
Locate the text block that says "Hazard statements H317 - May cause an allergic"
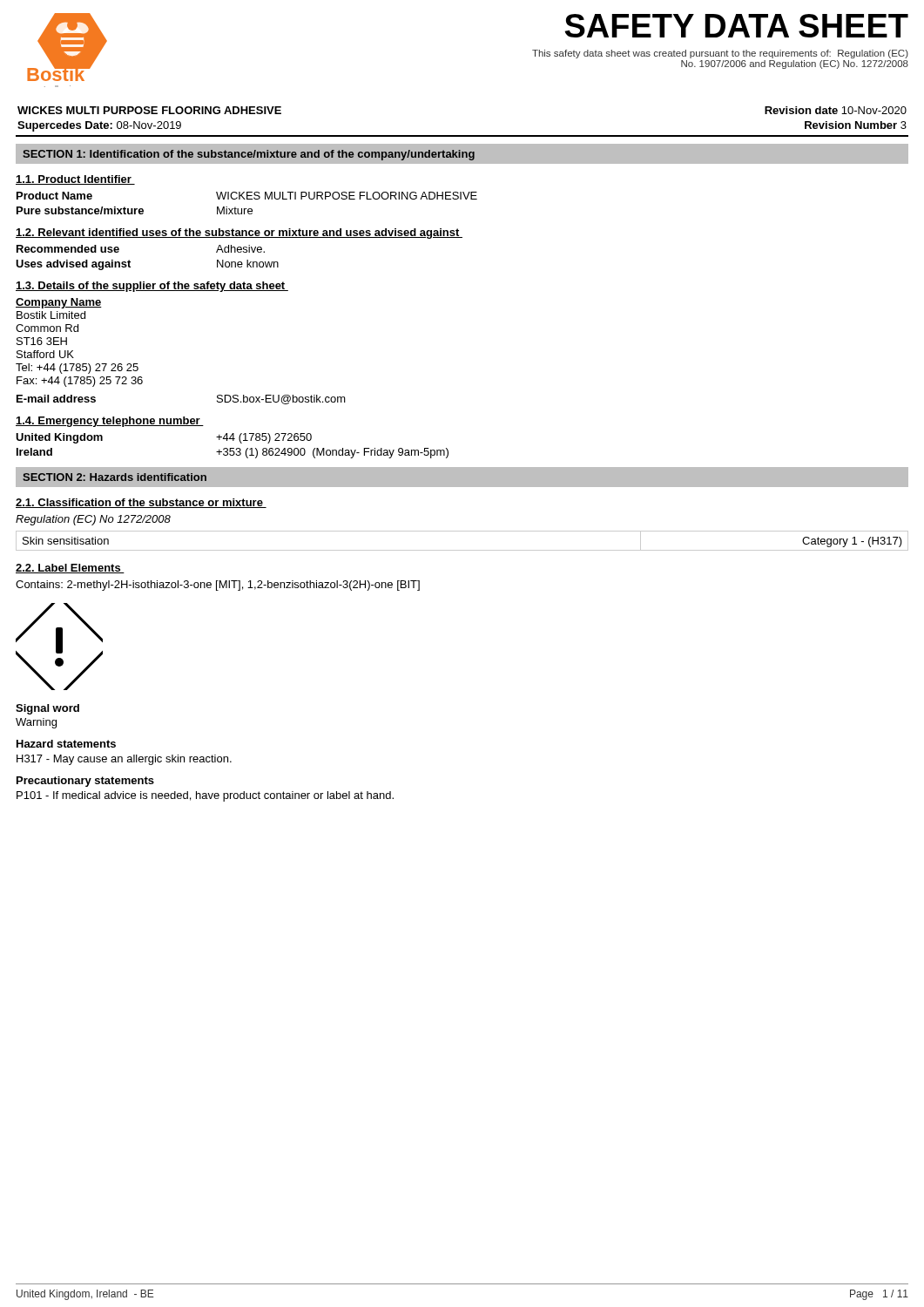click(66, 744)
